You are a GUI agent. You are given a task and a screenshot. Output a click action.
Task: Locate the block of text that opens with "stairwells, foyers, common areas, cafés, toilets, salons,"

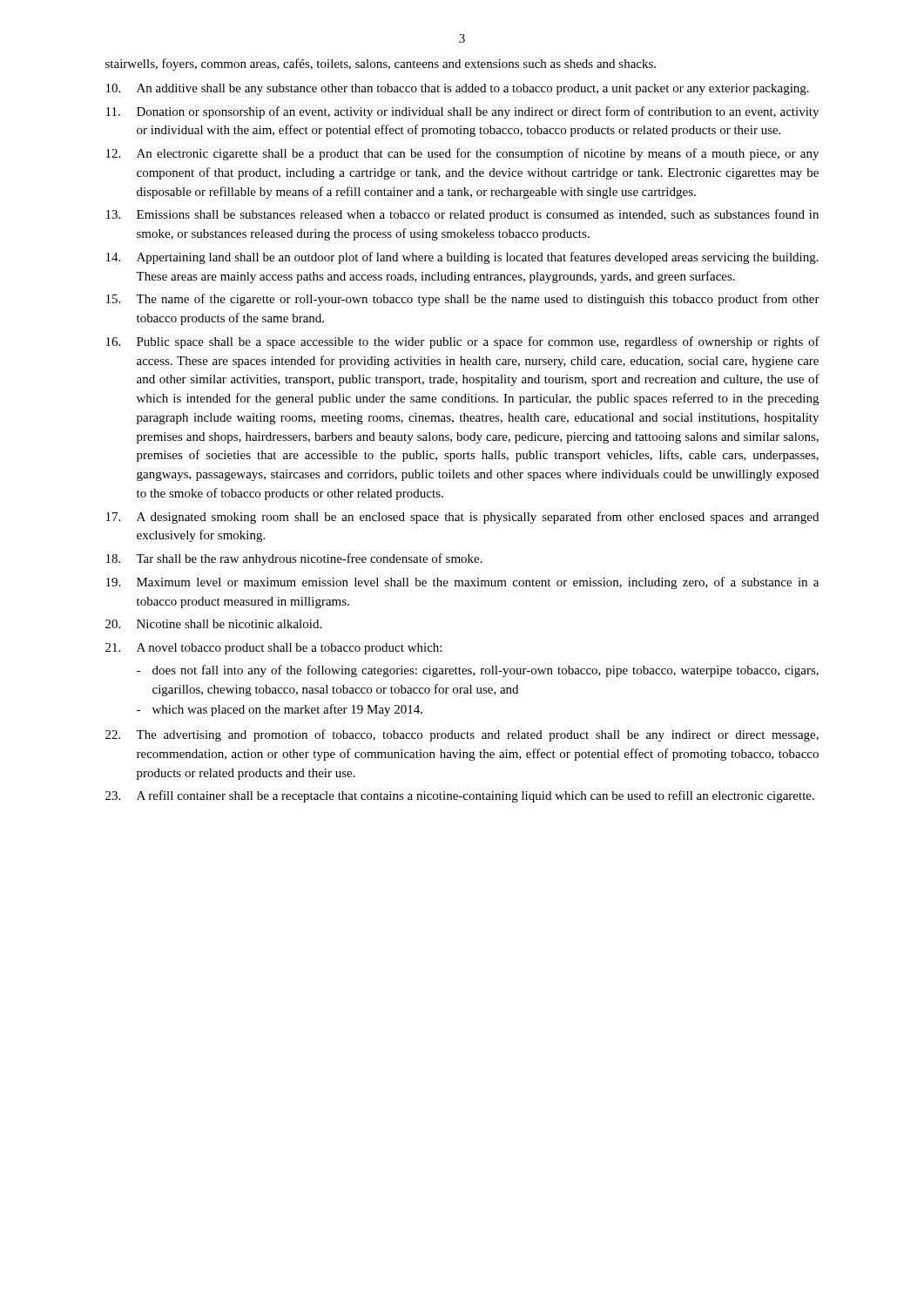point(381,64)
